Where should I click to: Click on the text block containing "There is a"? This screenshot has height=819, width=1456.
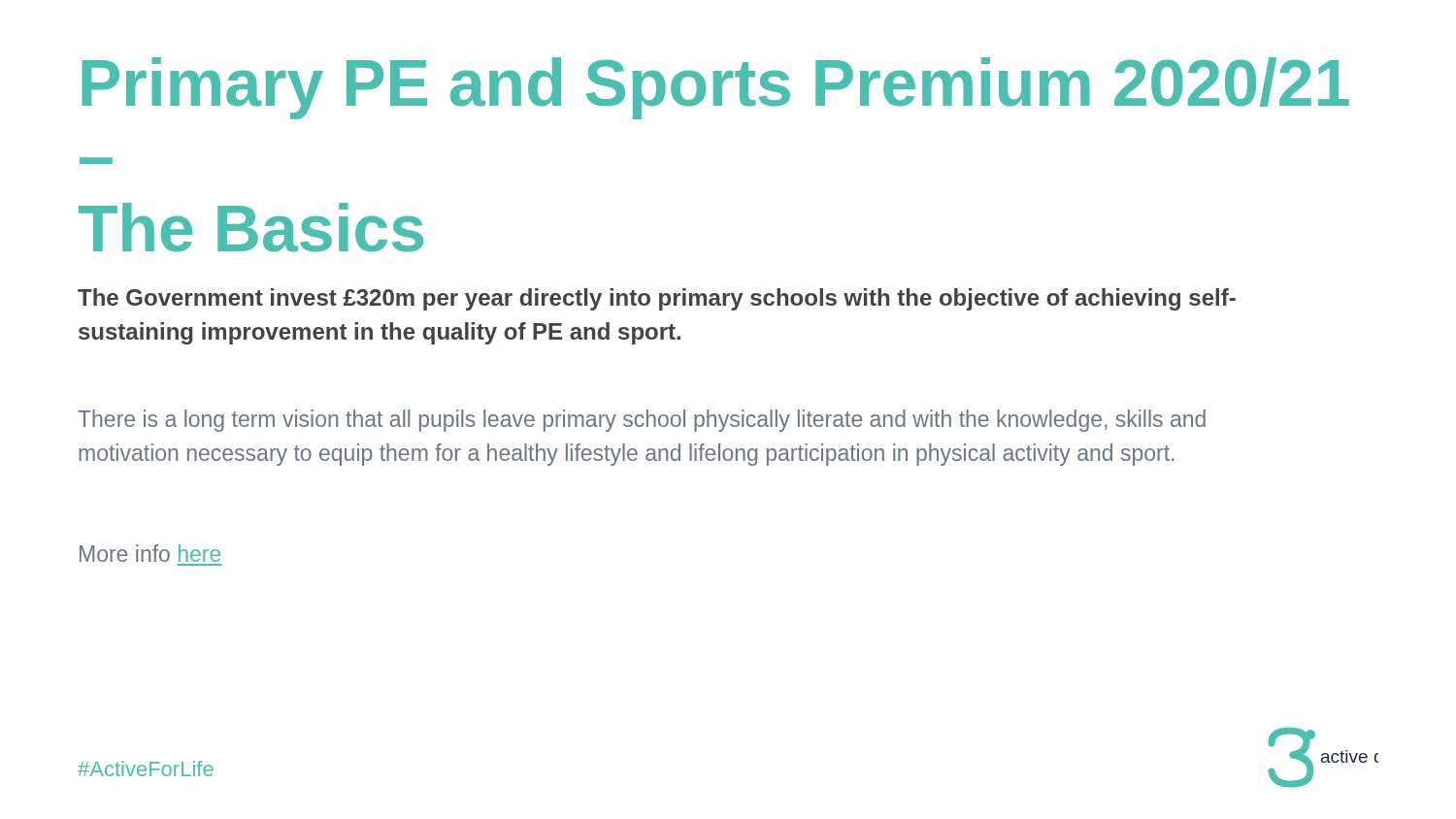click(x=670, y=436)
